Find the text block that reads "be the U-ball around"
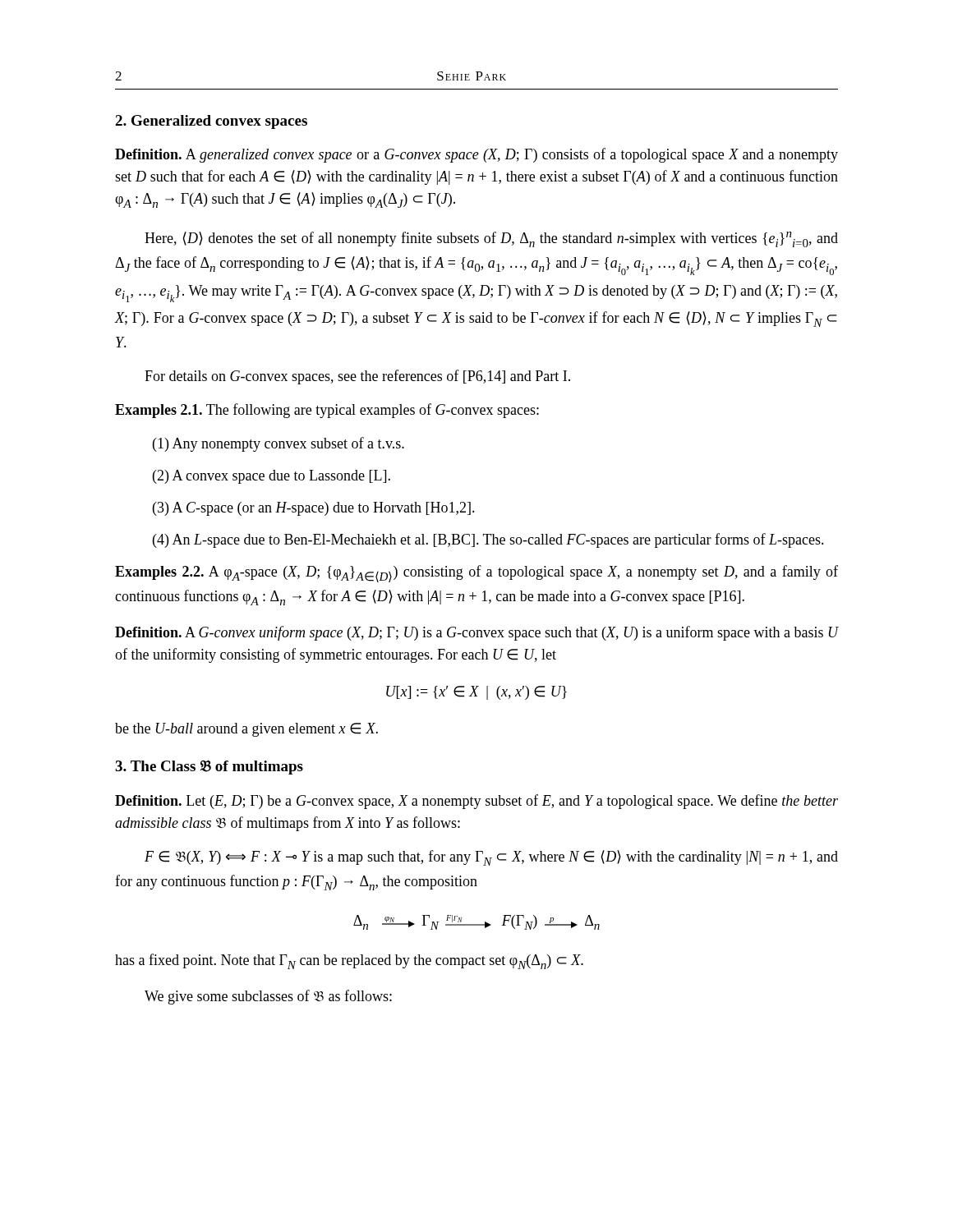Viewport: 953px width, 1232px height. [246, 730]
